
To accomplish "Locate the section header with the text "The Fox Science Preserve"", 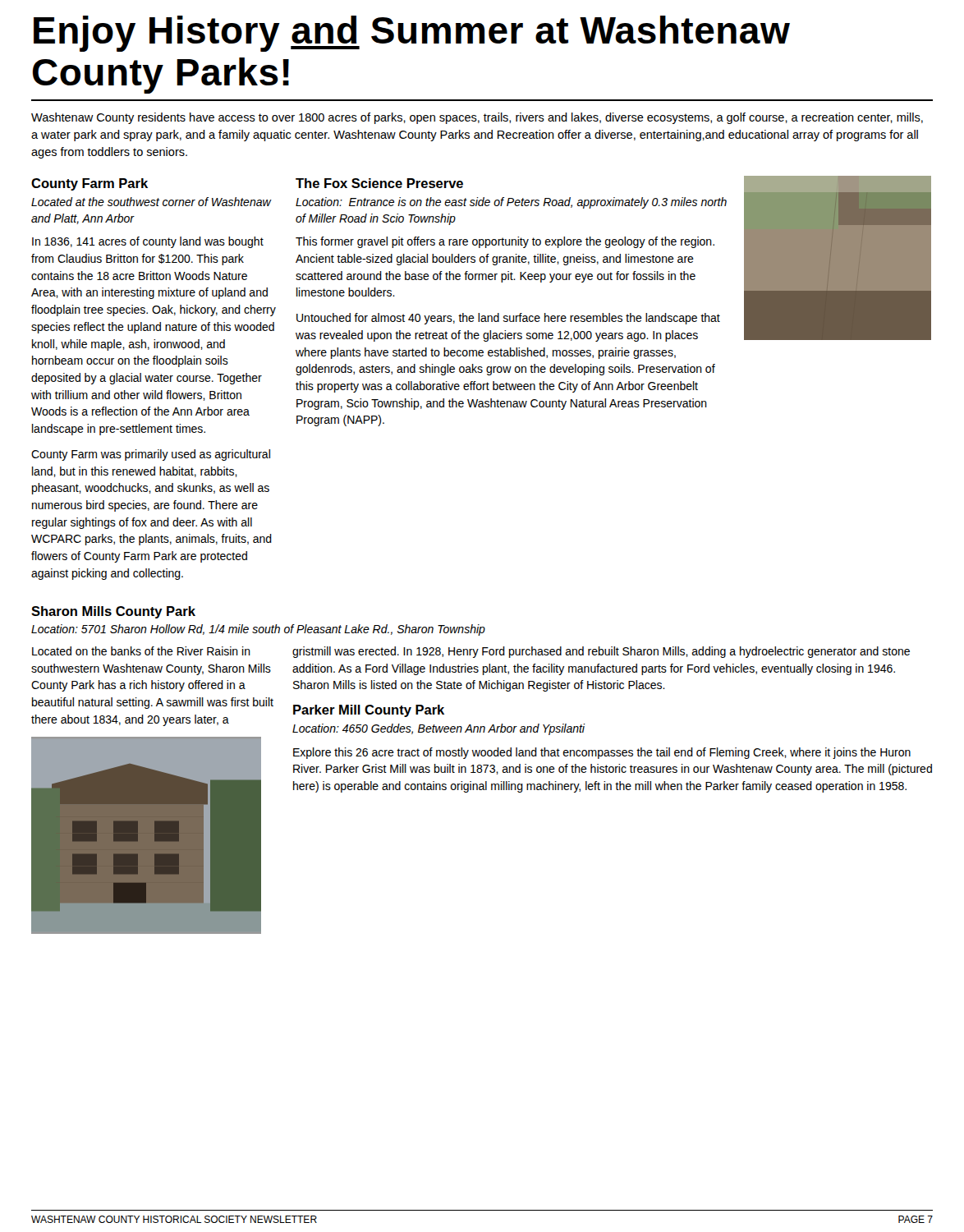I will [379, 183].
